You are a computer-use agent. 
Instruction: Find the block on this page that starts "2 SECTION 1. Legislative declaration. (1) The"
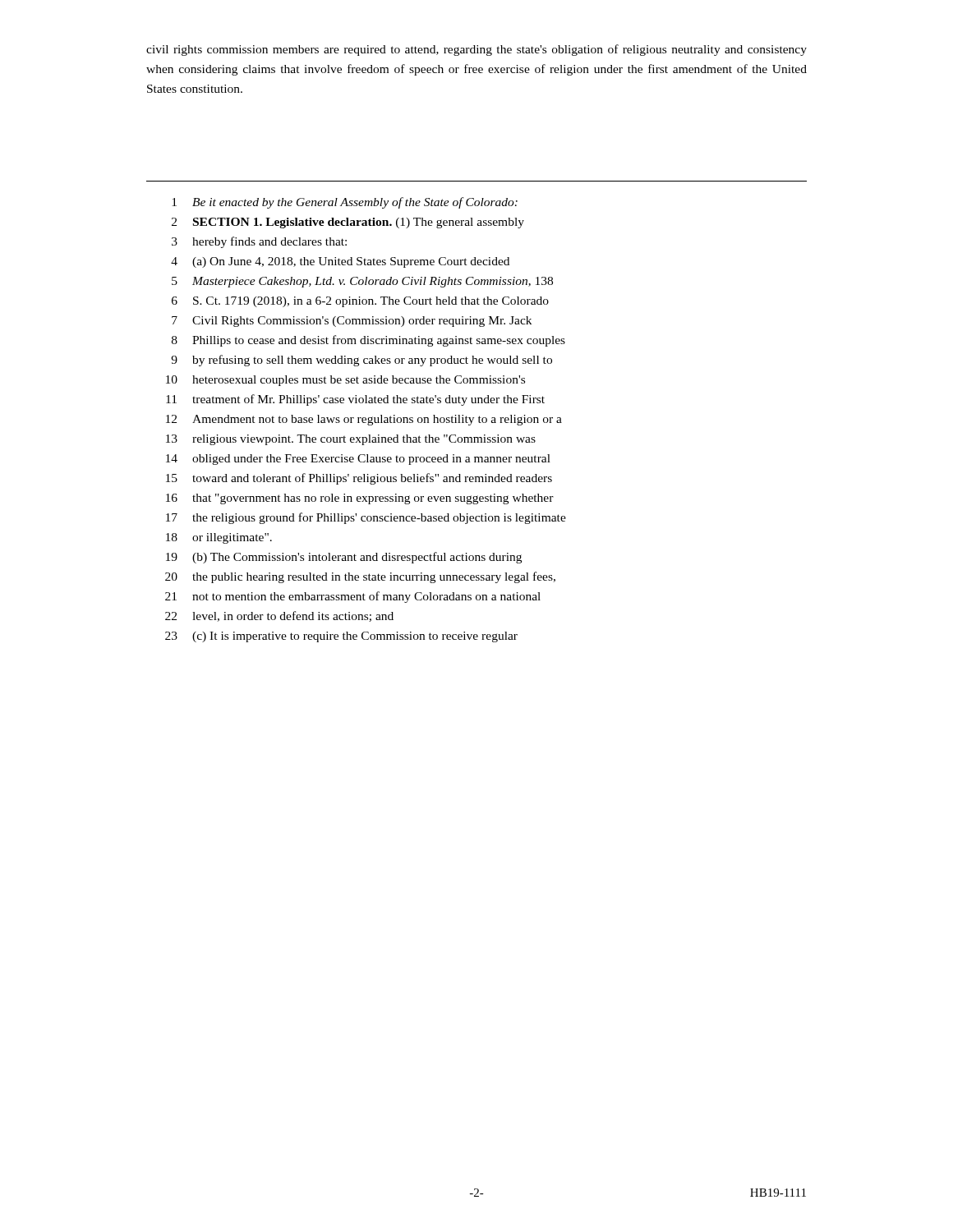476,222
